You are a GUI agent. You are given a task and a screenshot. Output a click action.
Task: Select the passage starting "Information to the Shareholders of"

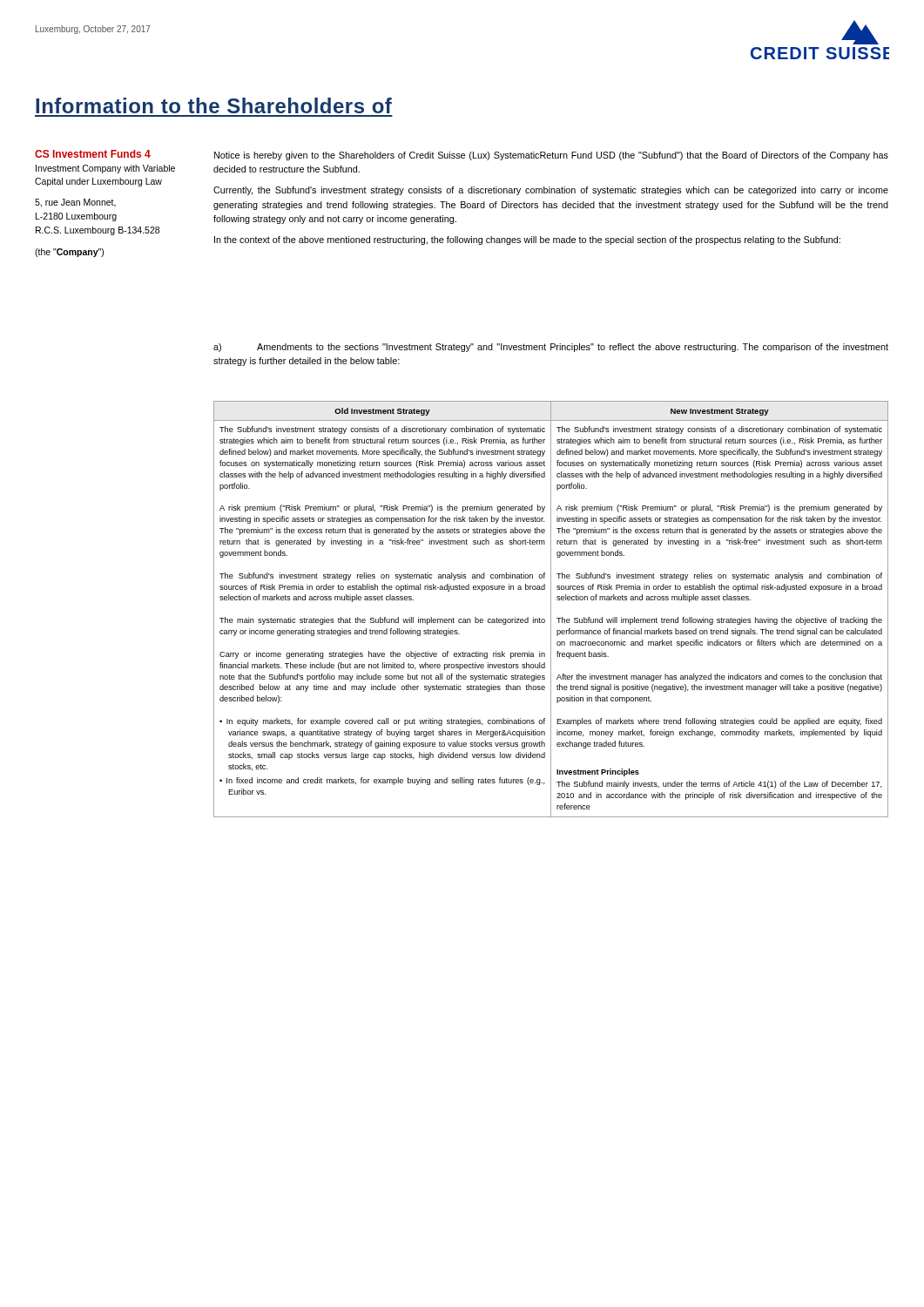(x=214, y=106)
